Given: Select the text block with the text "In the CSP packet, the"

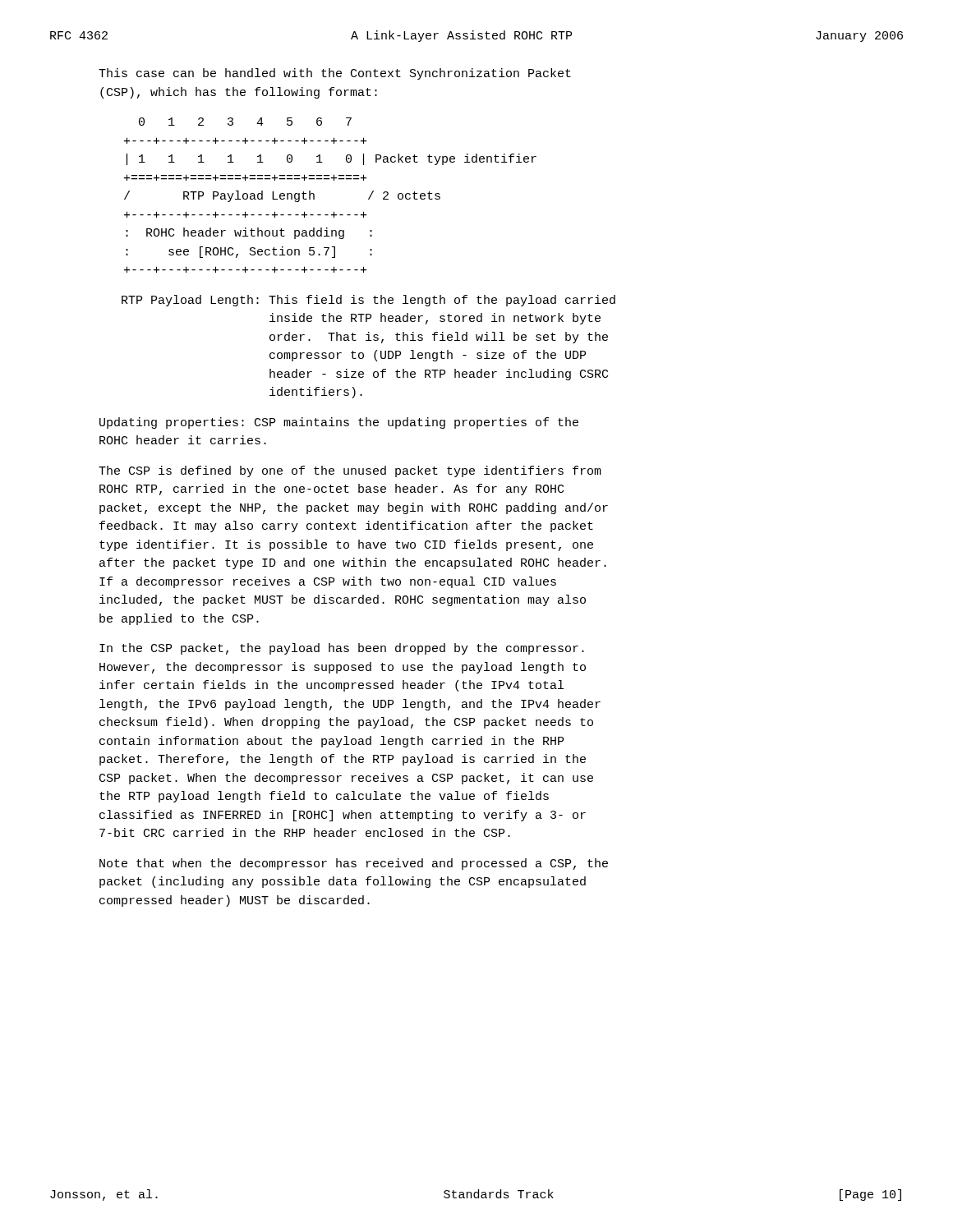Looking at the screenshot, I should point(350,742).
